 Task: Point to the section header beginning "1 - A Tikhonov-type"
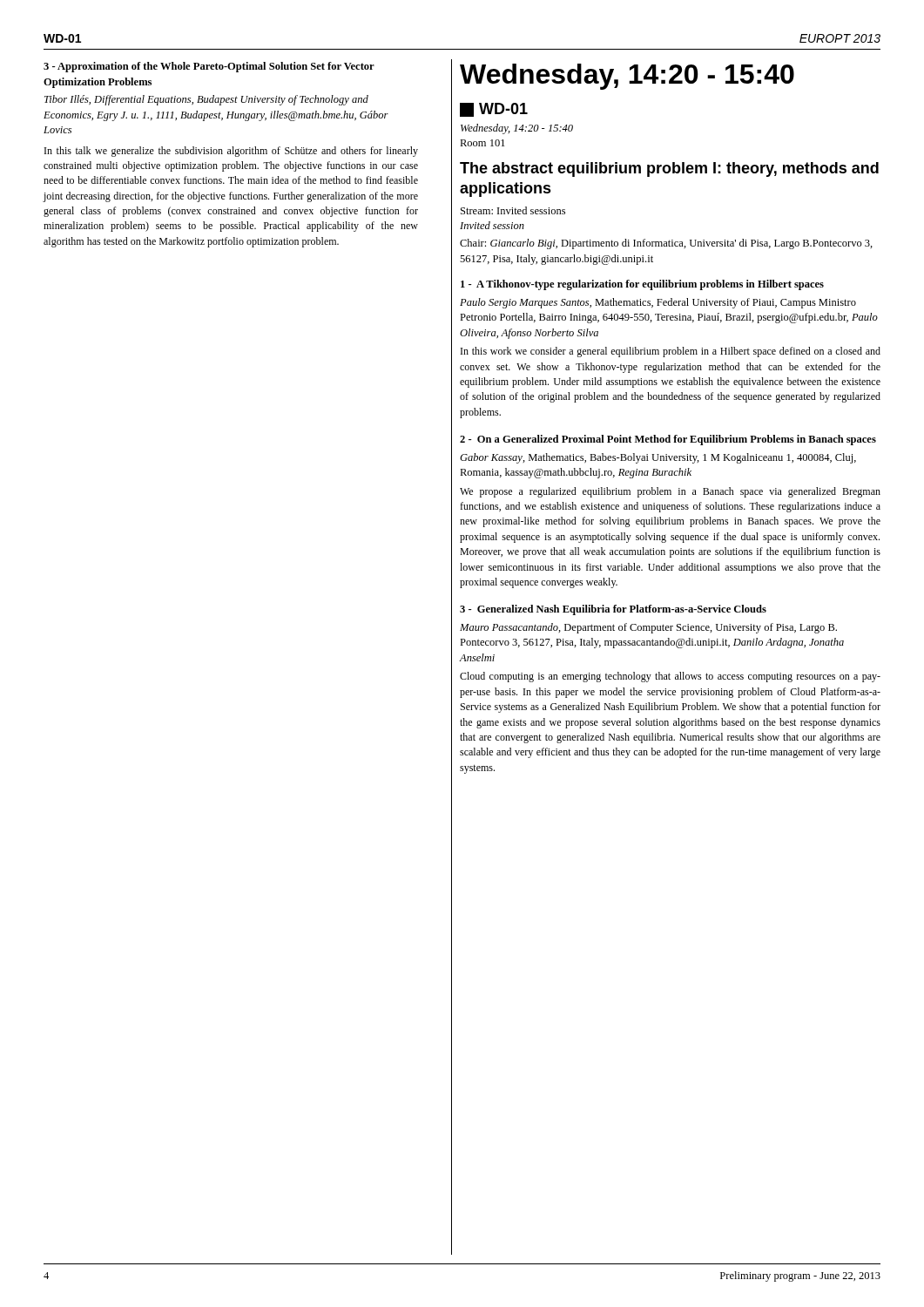[670, 349]
